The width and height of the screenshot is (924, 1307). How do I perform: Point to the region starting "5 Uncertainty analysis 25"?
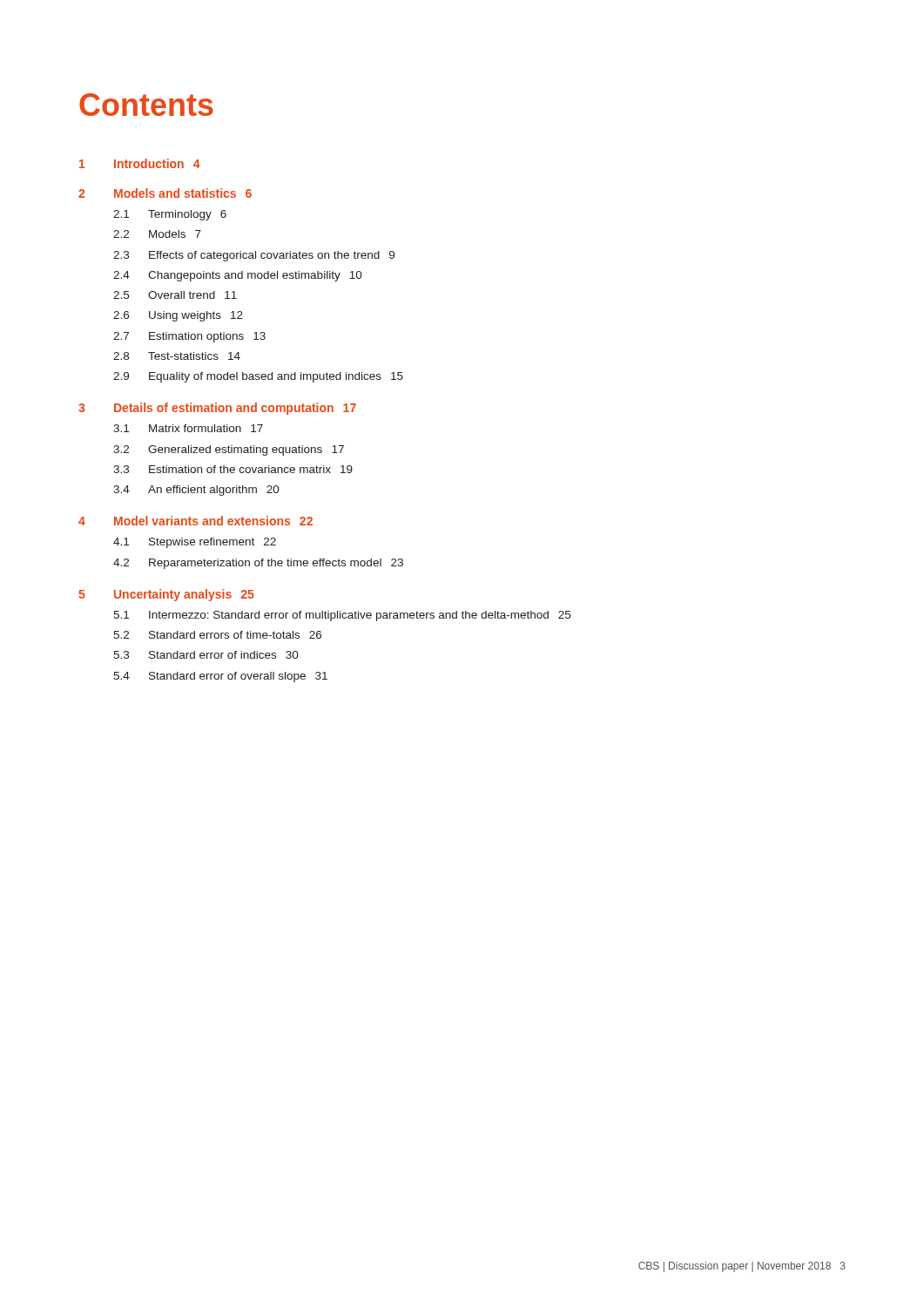pyautogui.click(x=166, y=594)
